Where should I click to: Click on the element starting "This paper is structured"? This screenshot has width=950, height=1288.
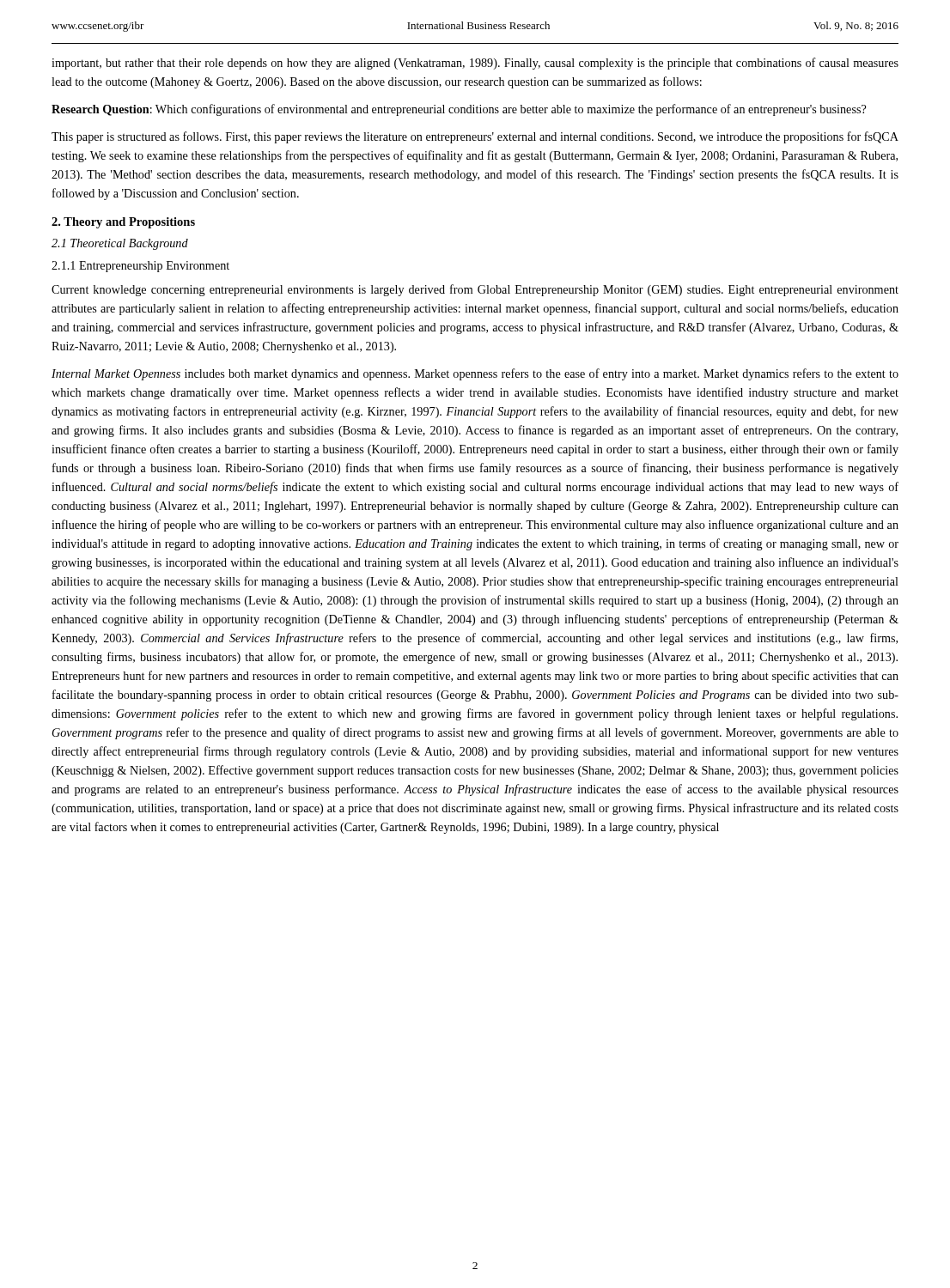click(475, 165)
